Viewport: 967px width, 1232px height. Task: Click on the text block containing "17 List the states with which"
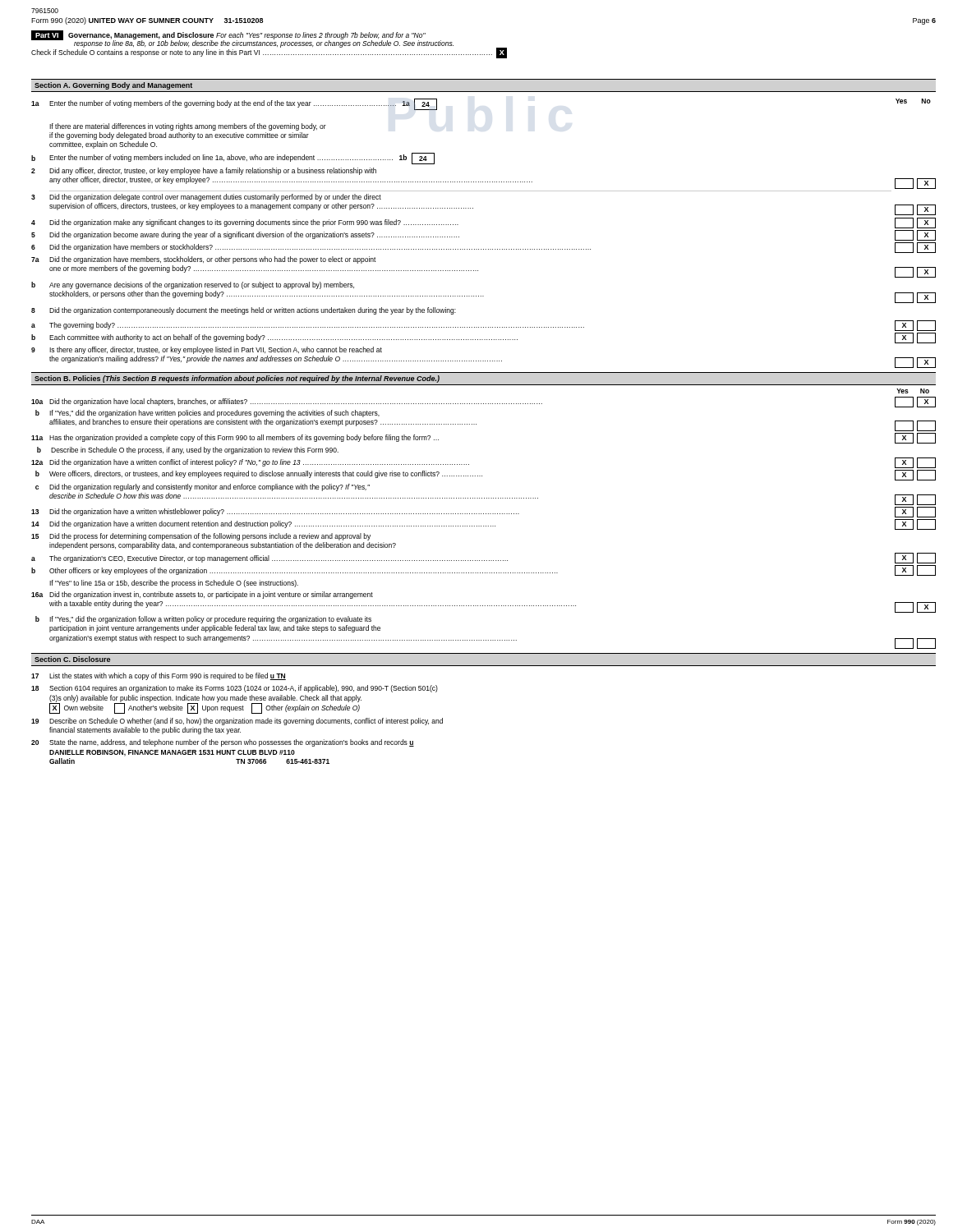click(x=484, y=676)
